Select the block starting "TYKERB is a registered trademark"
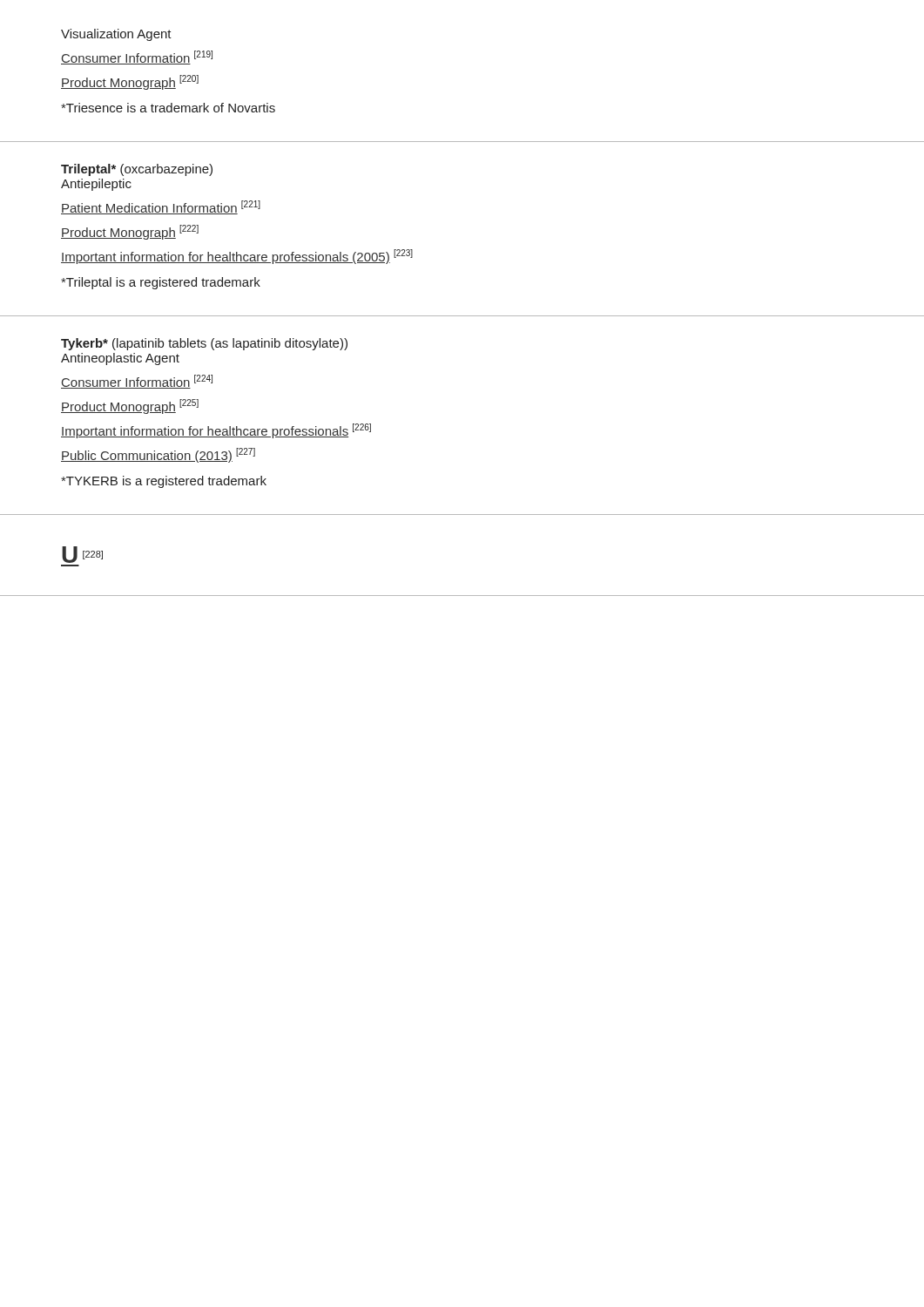 pos(164,481)
